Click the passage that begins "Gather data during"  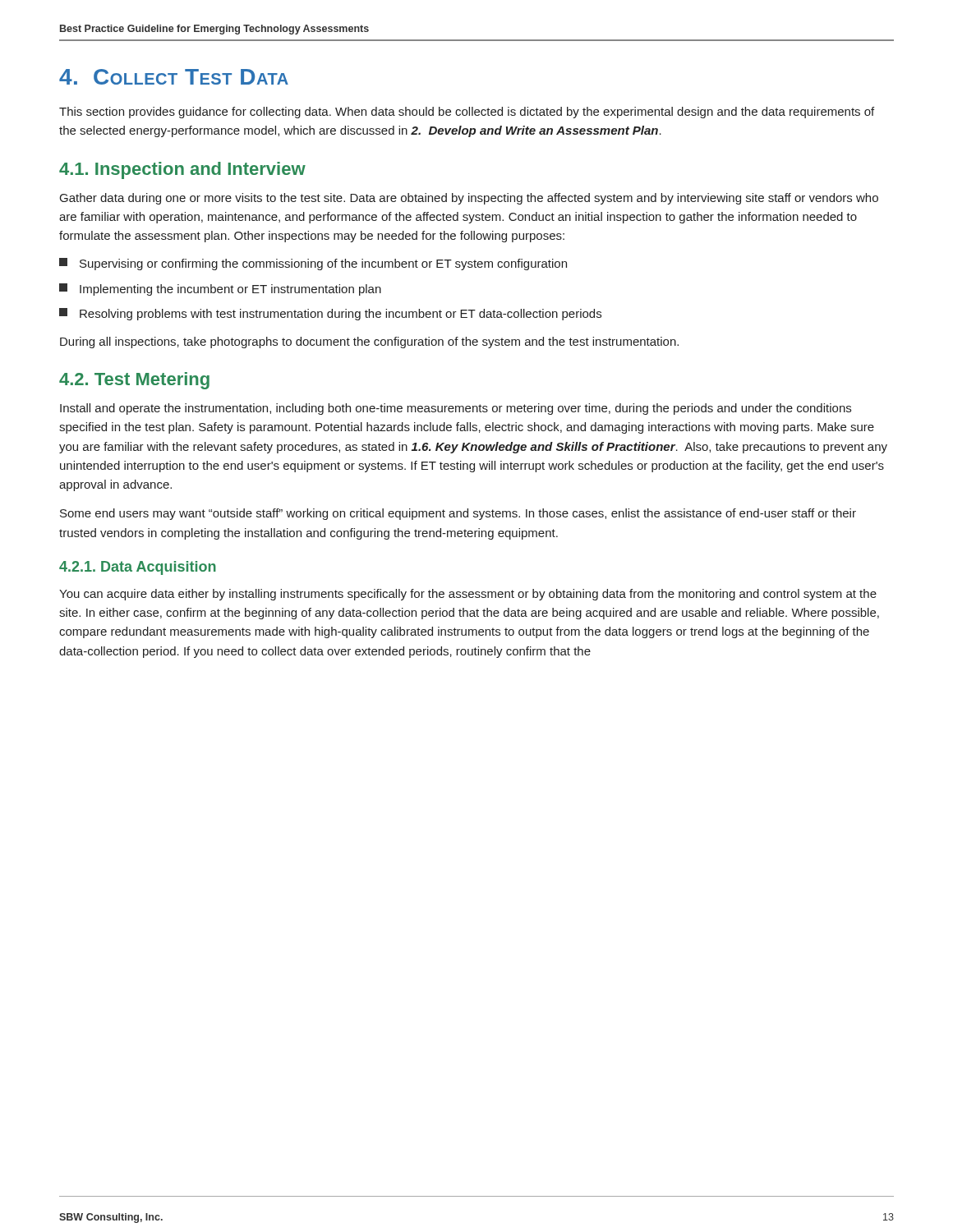476,216
